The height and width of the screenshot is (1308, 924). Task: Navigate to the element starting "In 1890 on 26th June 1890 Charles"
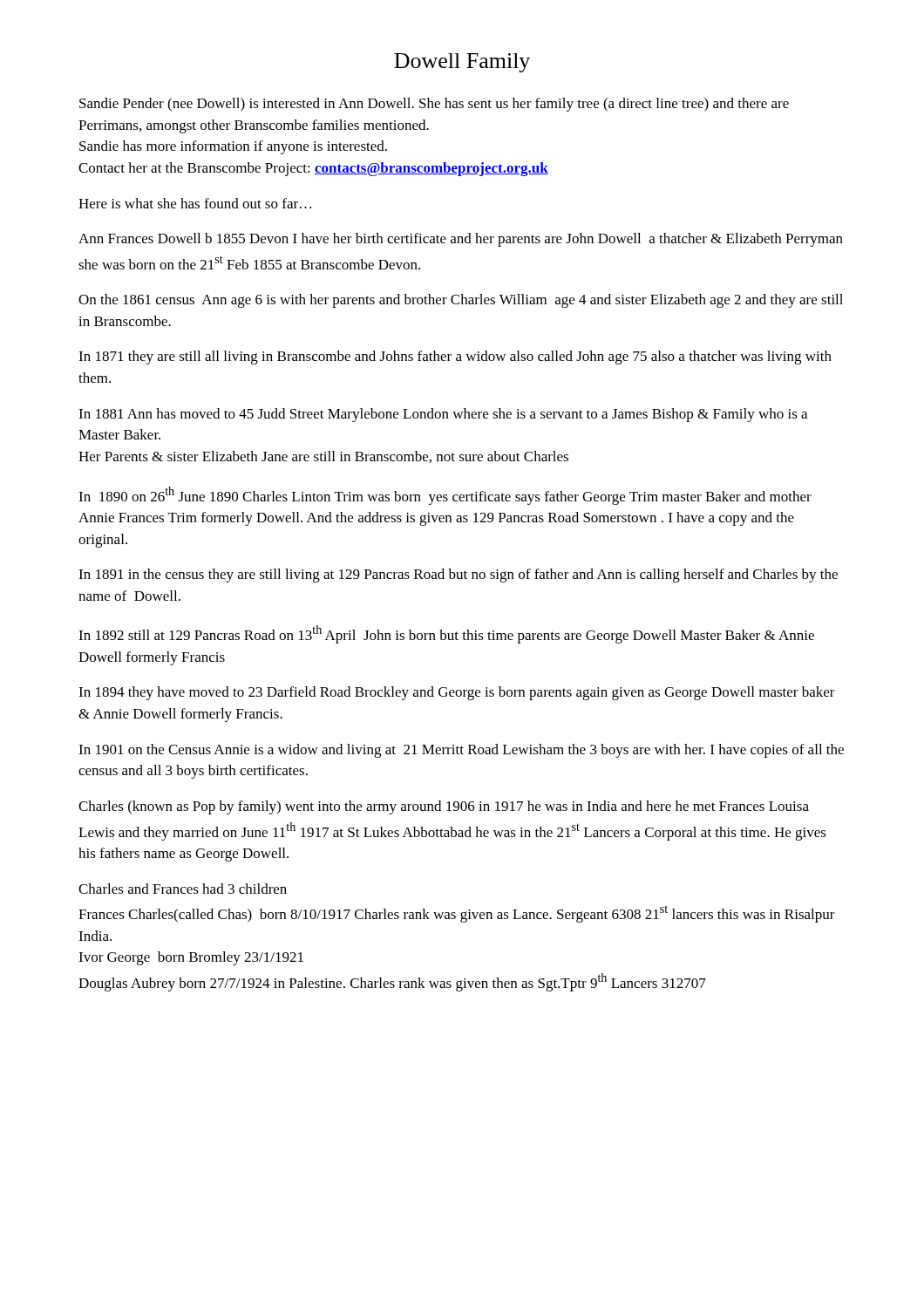tap(445, 515)
